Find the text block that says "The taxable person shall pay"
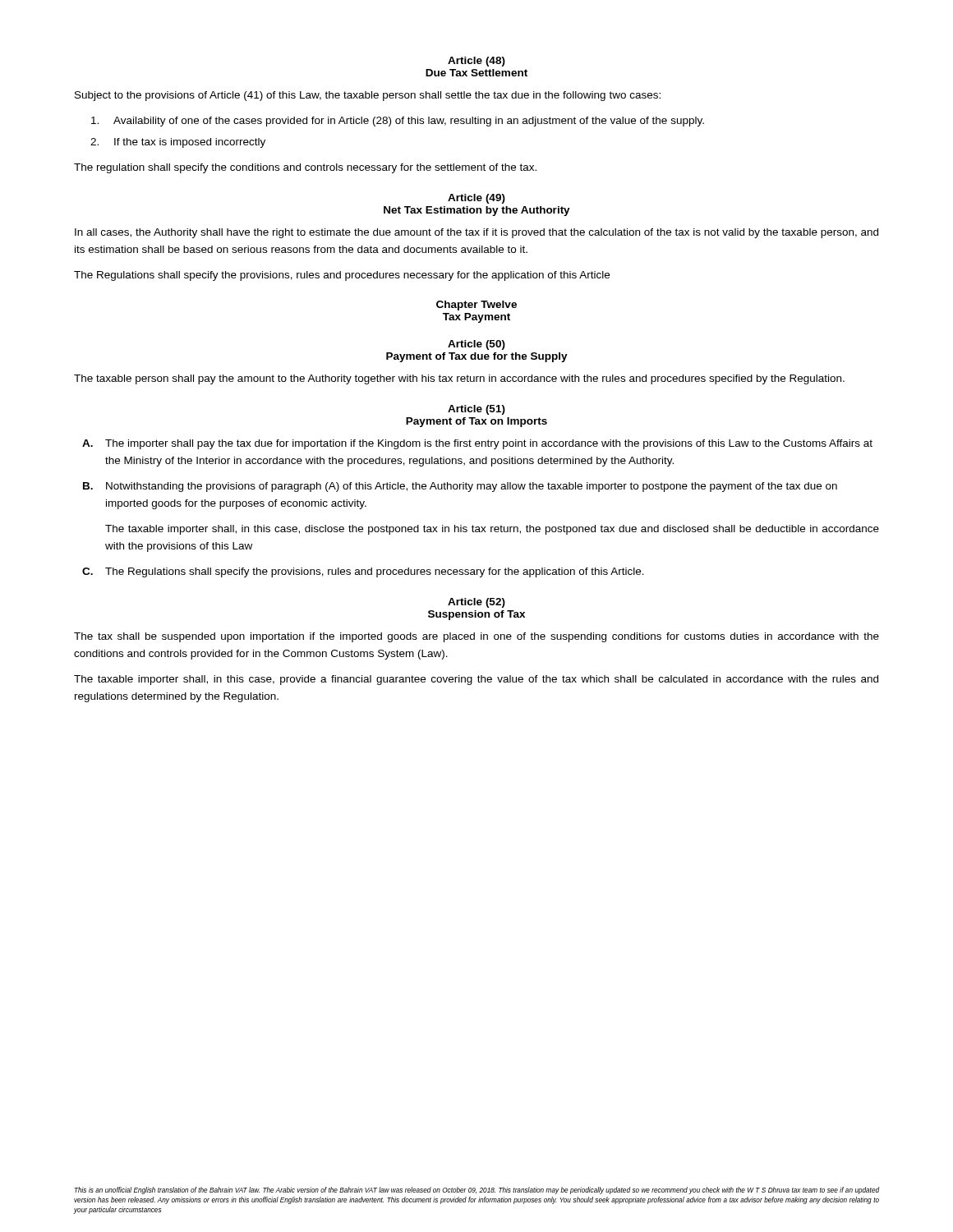The image size is (953, 1232). click(x=476, y=379)
